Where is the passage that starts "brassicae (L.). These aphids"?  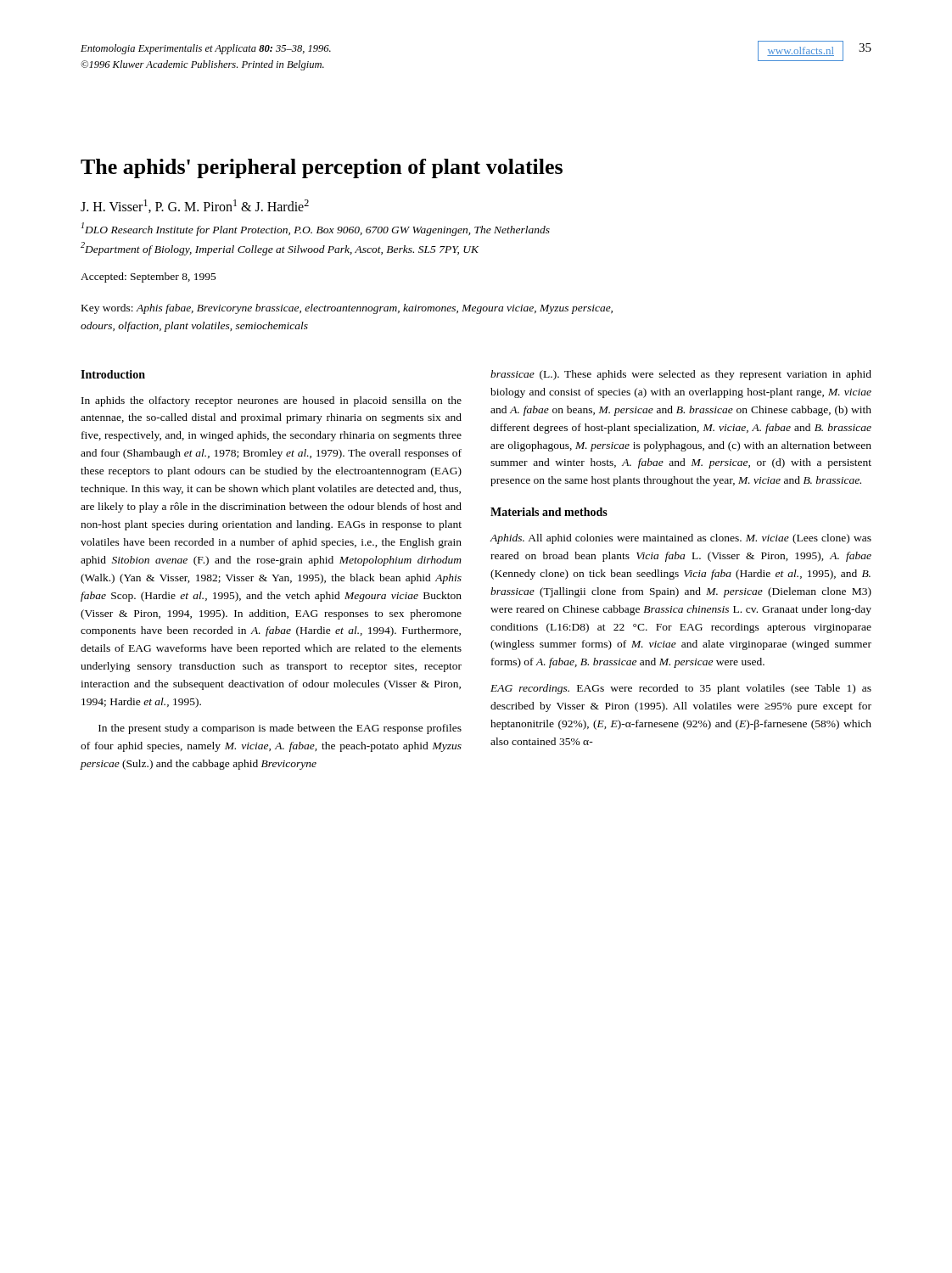point(681,428)
